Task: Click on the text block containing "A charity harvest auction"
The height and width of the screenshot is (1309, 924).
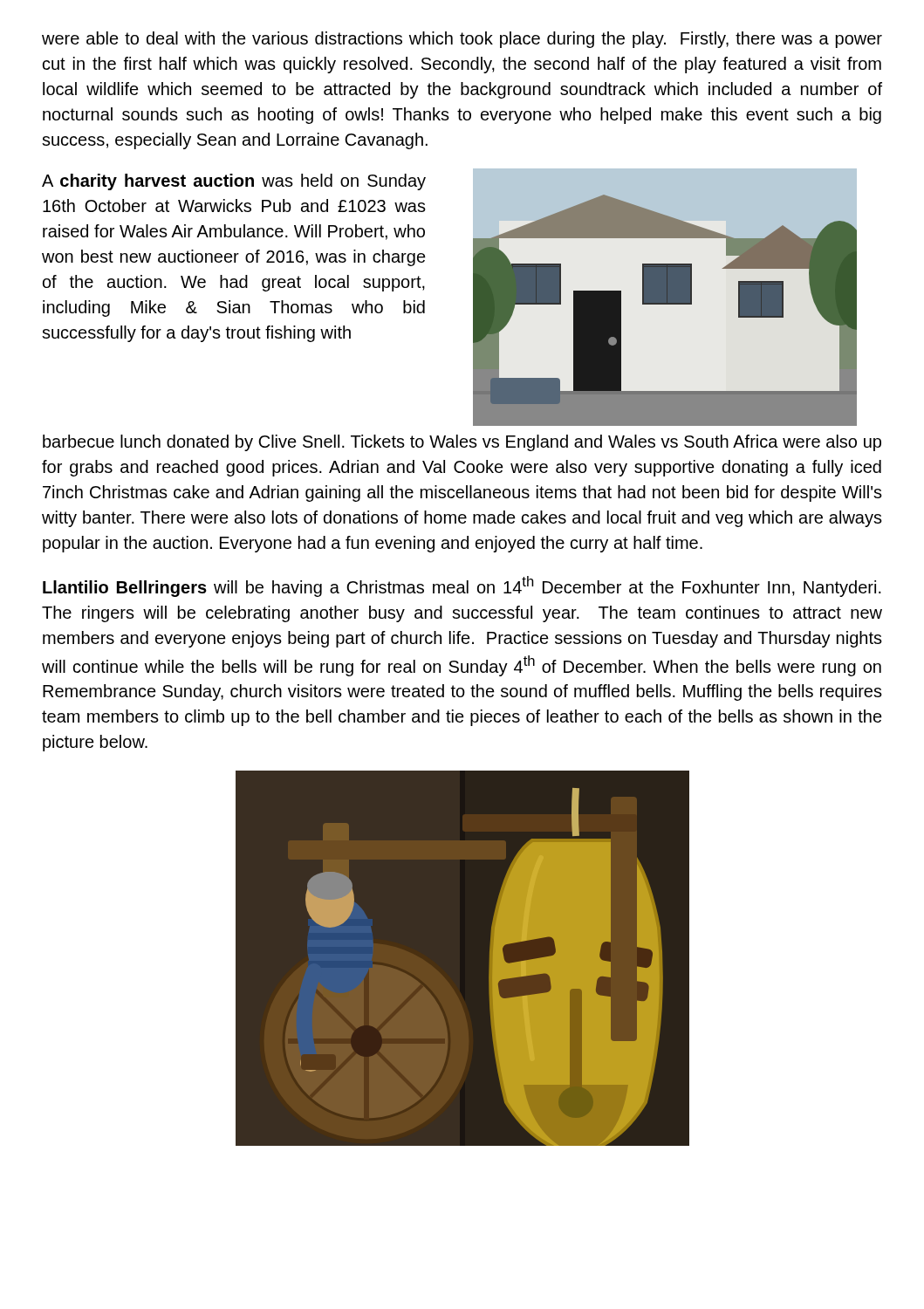Action: click(x=234, y=257)
